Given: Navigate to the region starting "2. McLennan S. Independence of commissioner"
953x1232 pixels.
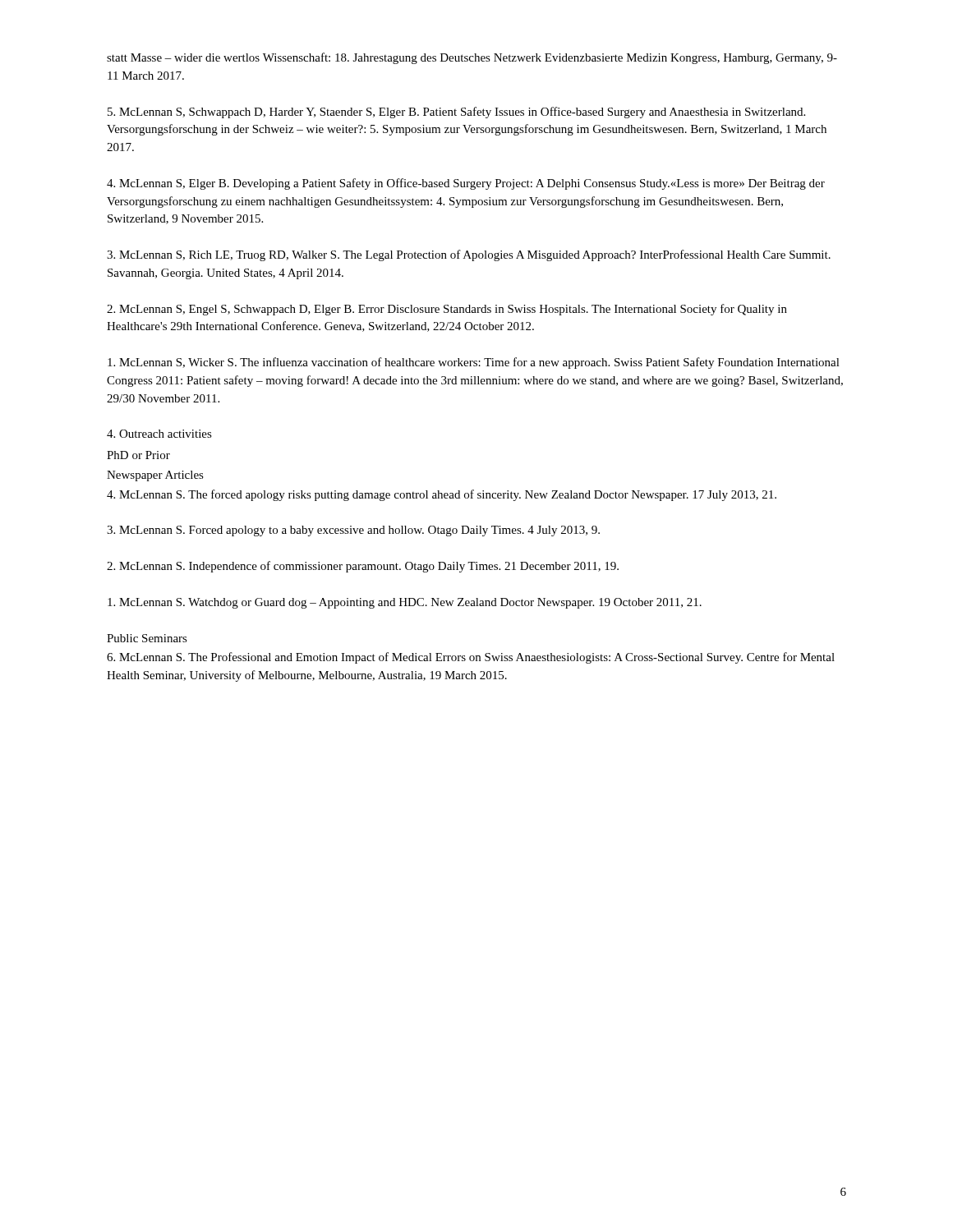Looking at the screenshot, I should pyautogui.click(x=363, y=566).
